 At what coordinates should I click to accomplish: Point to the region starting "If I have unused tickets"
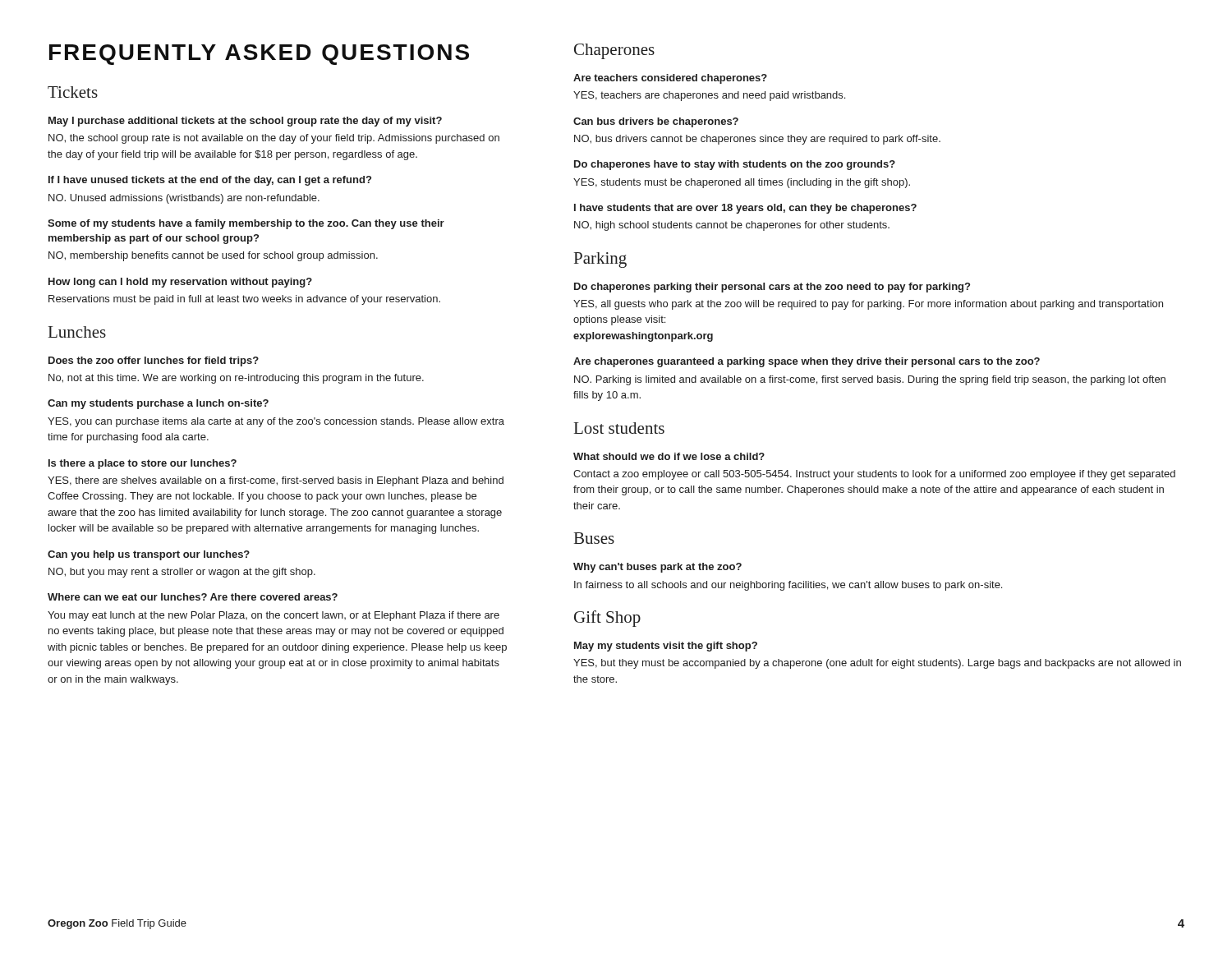coord(278,189)
